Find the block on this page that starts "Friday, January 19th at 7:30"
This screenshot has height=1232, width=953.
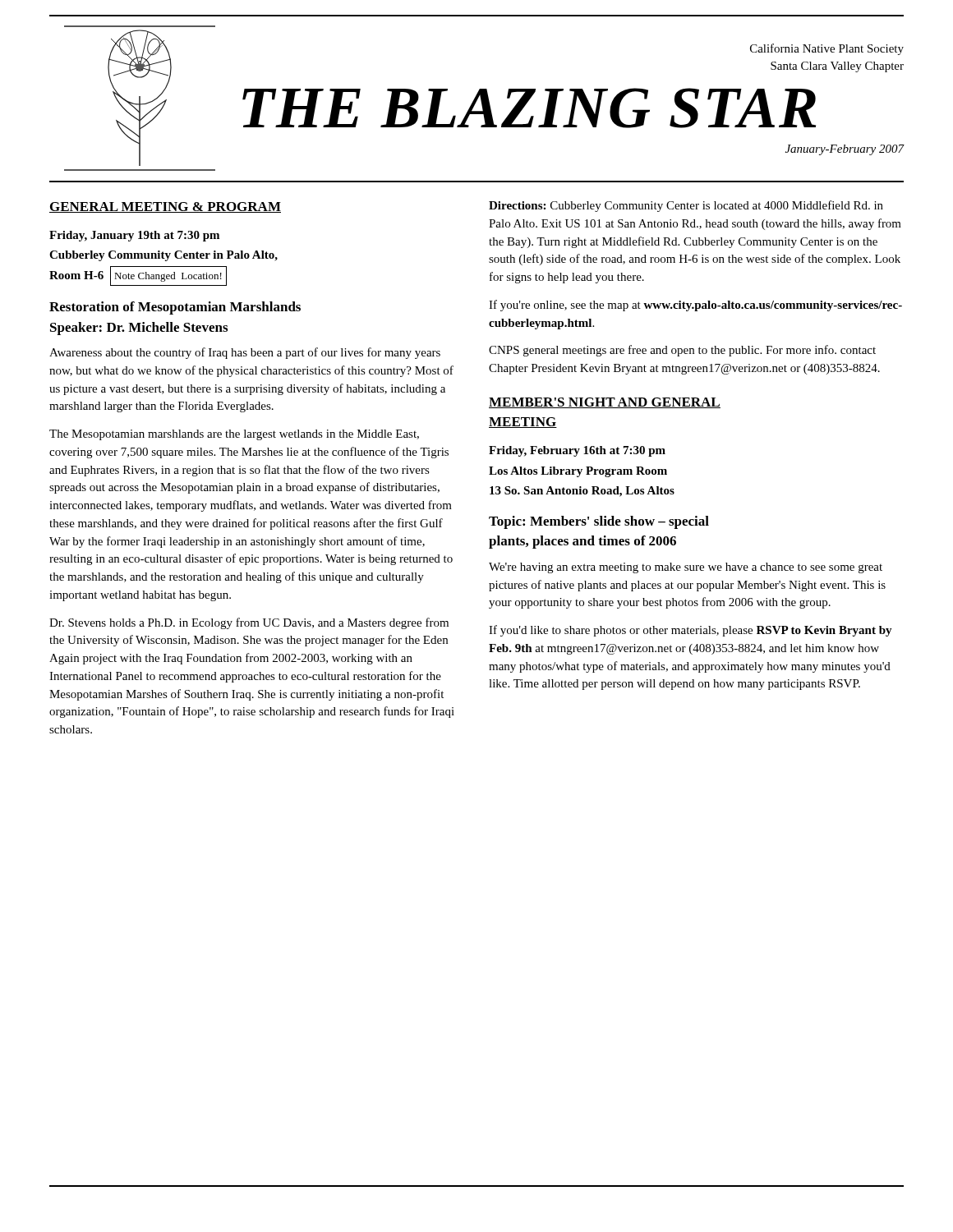257,256
